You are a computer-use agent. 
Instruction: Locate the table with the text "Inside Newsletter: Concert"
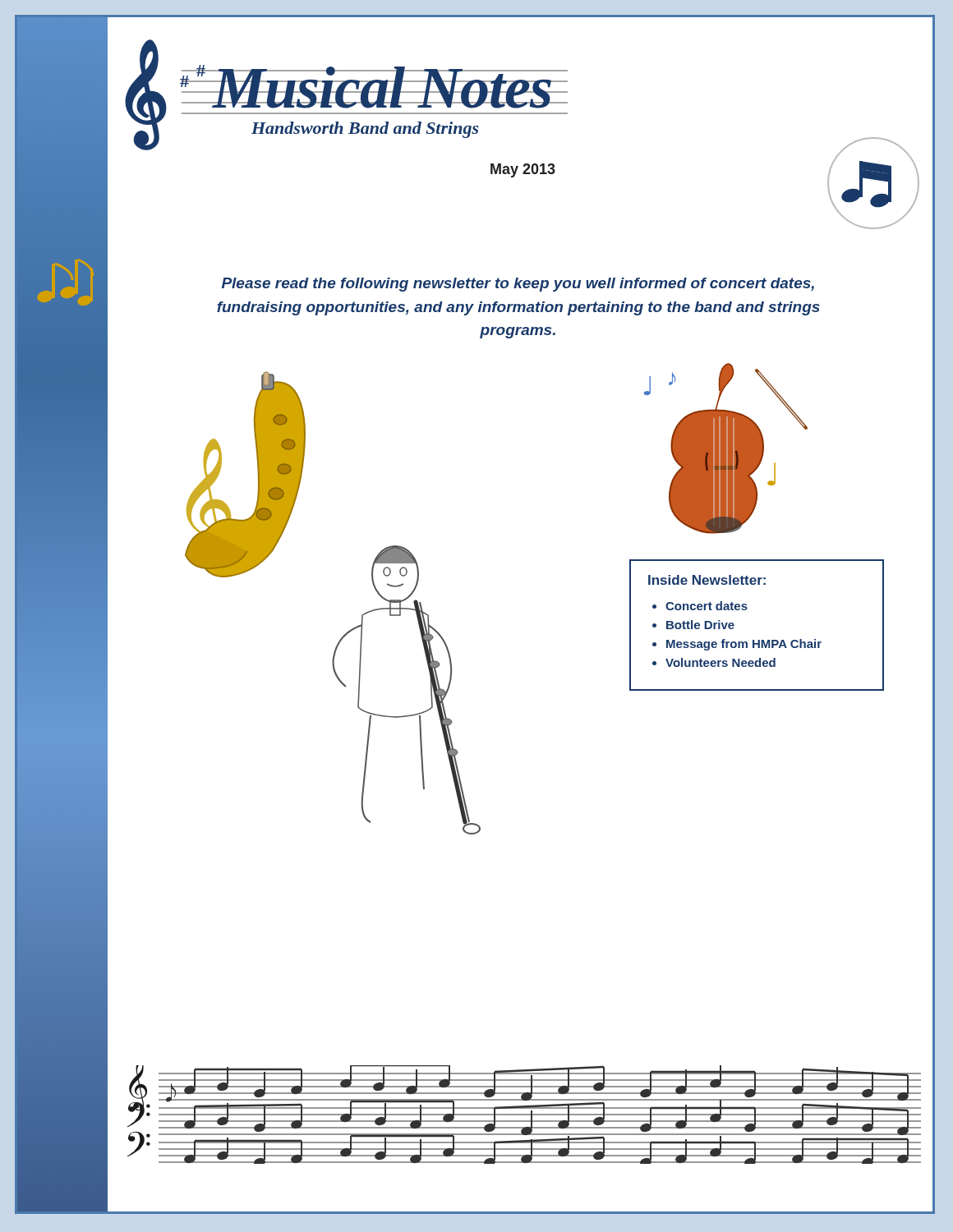point(757,625)
